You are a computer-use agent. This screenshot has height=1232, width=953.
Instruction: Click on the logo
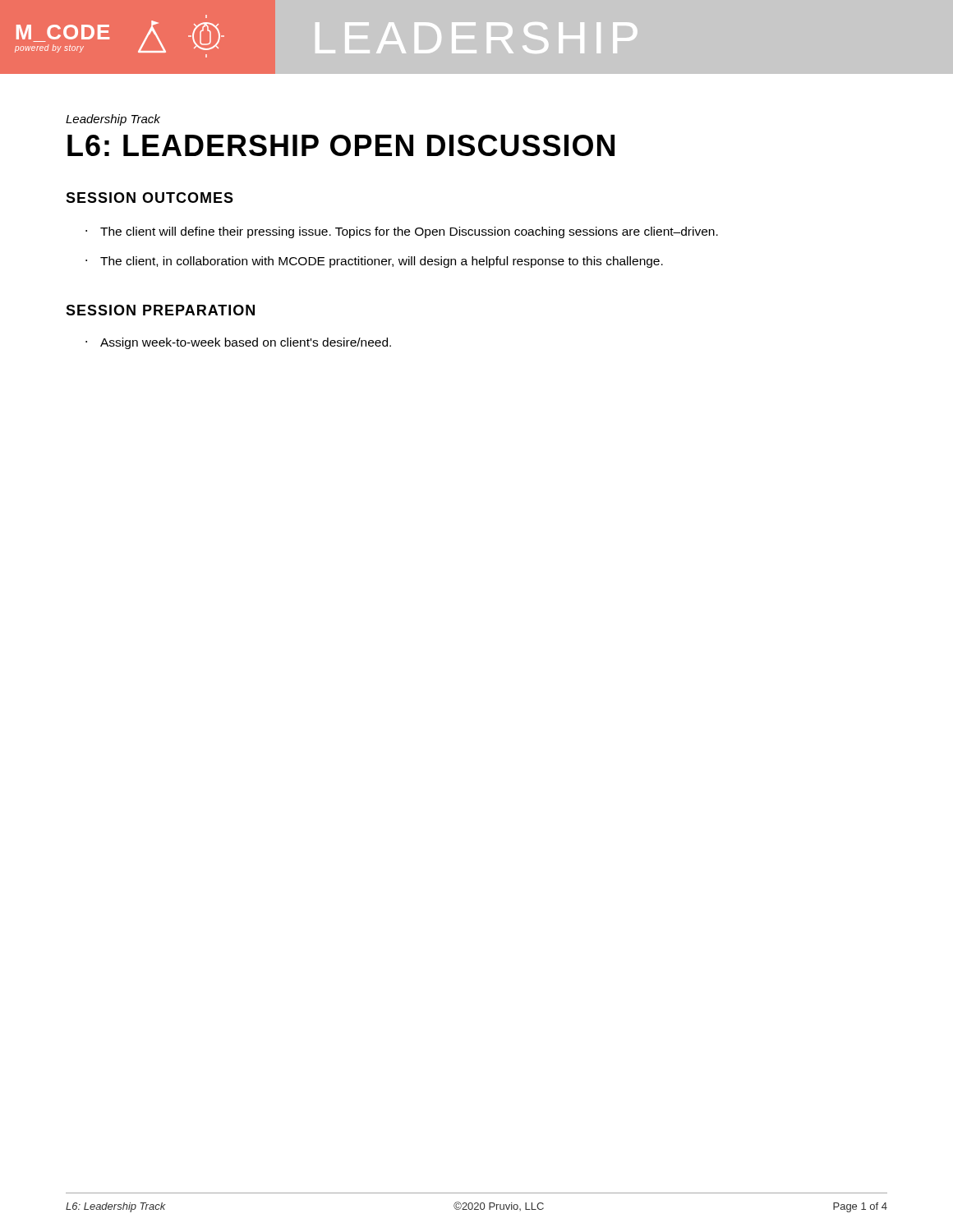tap(476, 37)
